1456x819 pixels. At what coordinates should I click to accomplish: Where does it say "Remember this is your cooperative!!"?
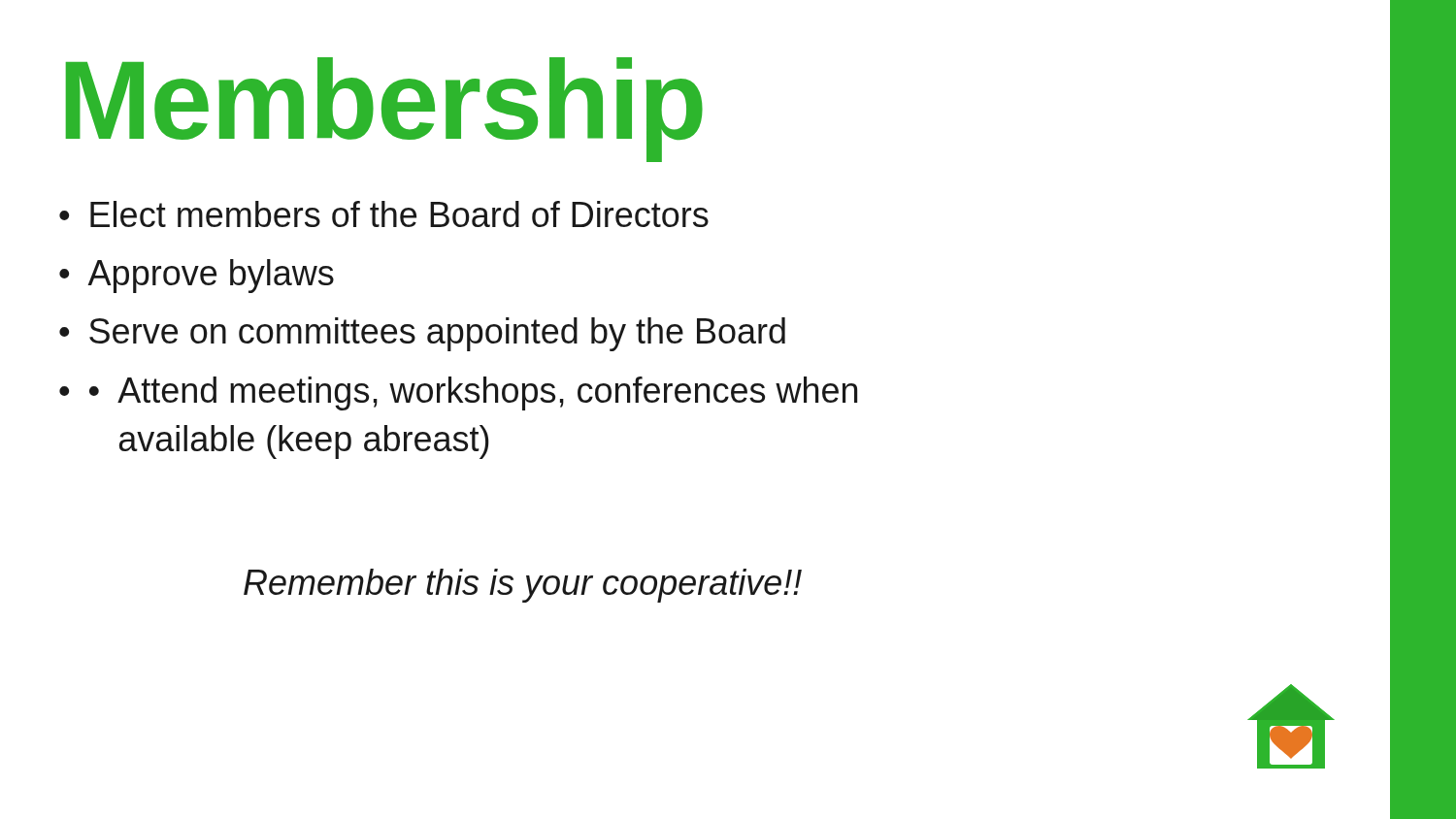[522, 583]
